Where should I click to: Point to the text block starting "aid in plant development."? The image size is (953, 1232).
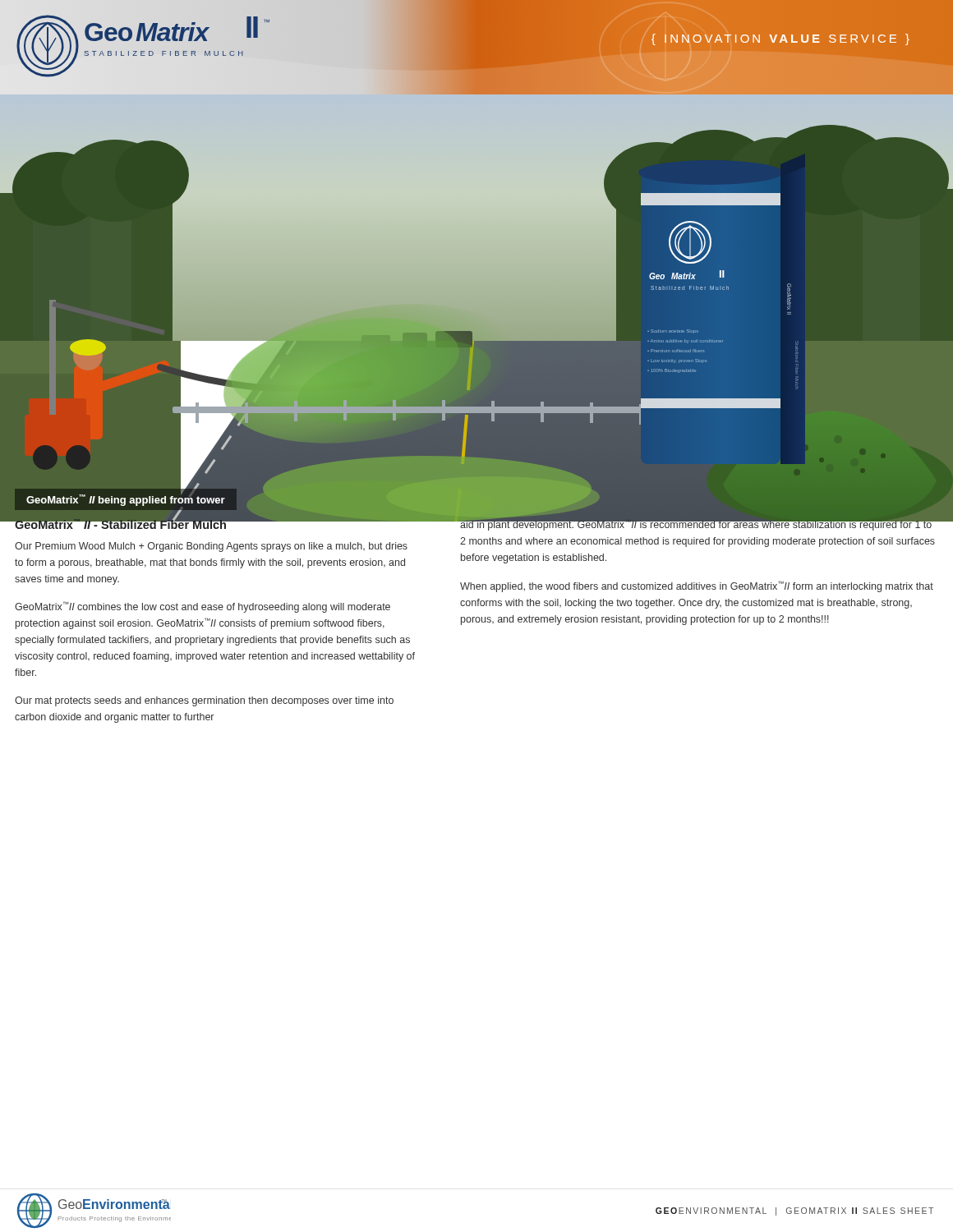click(698, 541)
